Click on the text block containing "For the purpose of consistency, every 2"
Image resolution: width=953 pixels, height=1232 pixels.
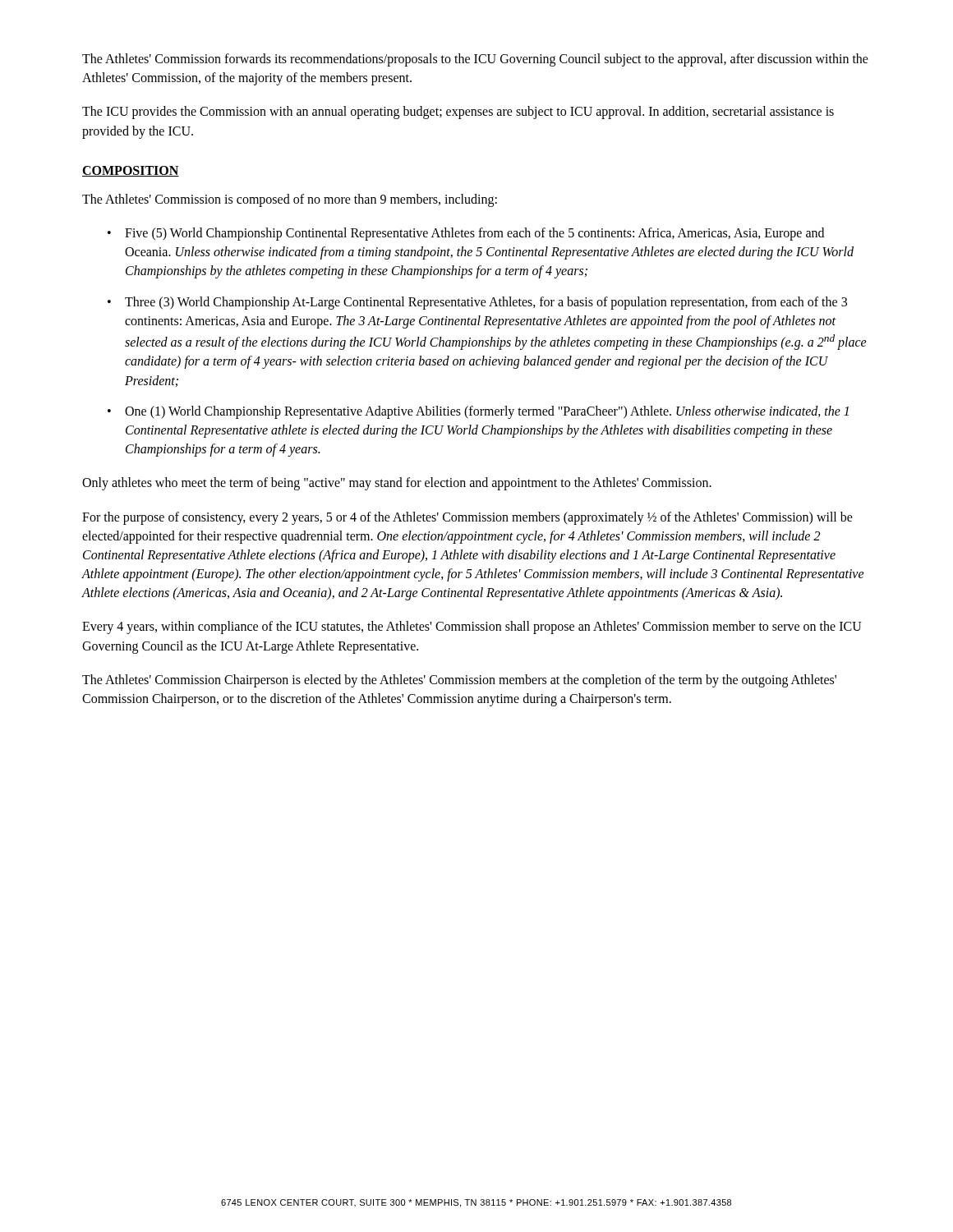point(473,555)
